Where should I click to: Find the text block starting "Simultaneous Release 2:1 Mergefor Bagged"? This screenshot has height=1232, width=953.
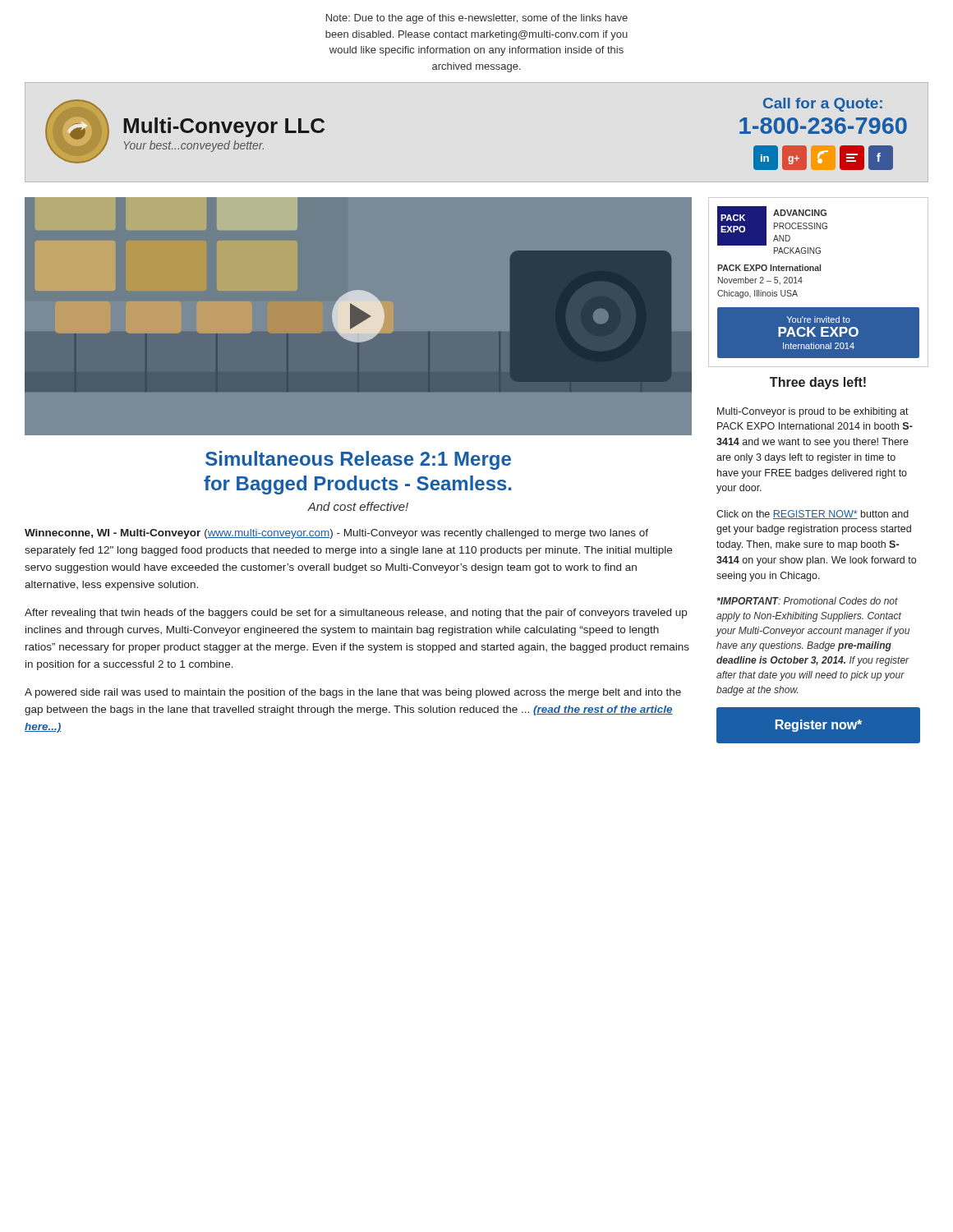pos(358,480)
